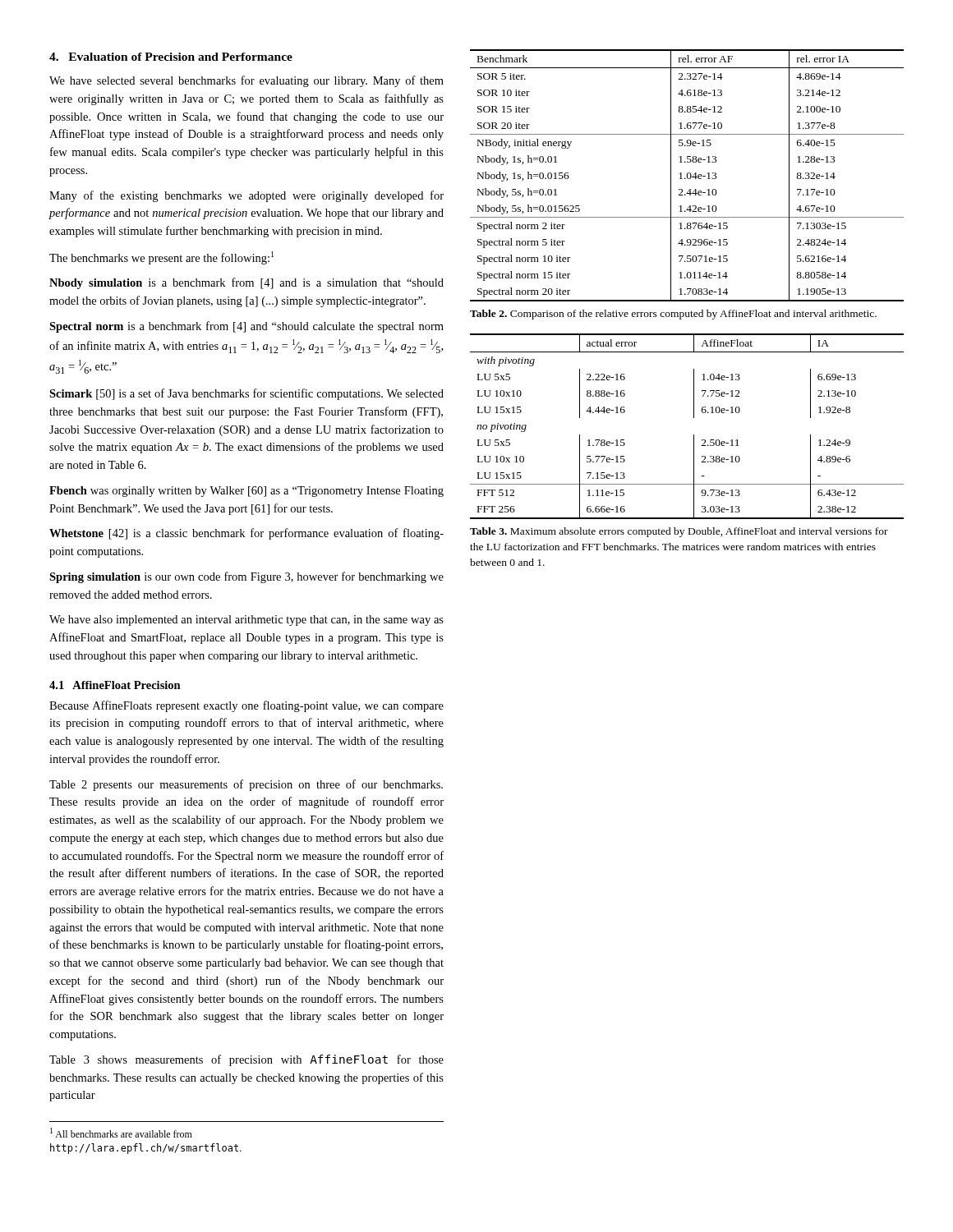Find the element starting "4. Evaluation of Precision and Performance"
953x1232 pixels.
(x=246, y=57)
